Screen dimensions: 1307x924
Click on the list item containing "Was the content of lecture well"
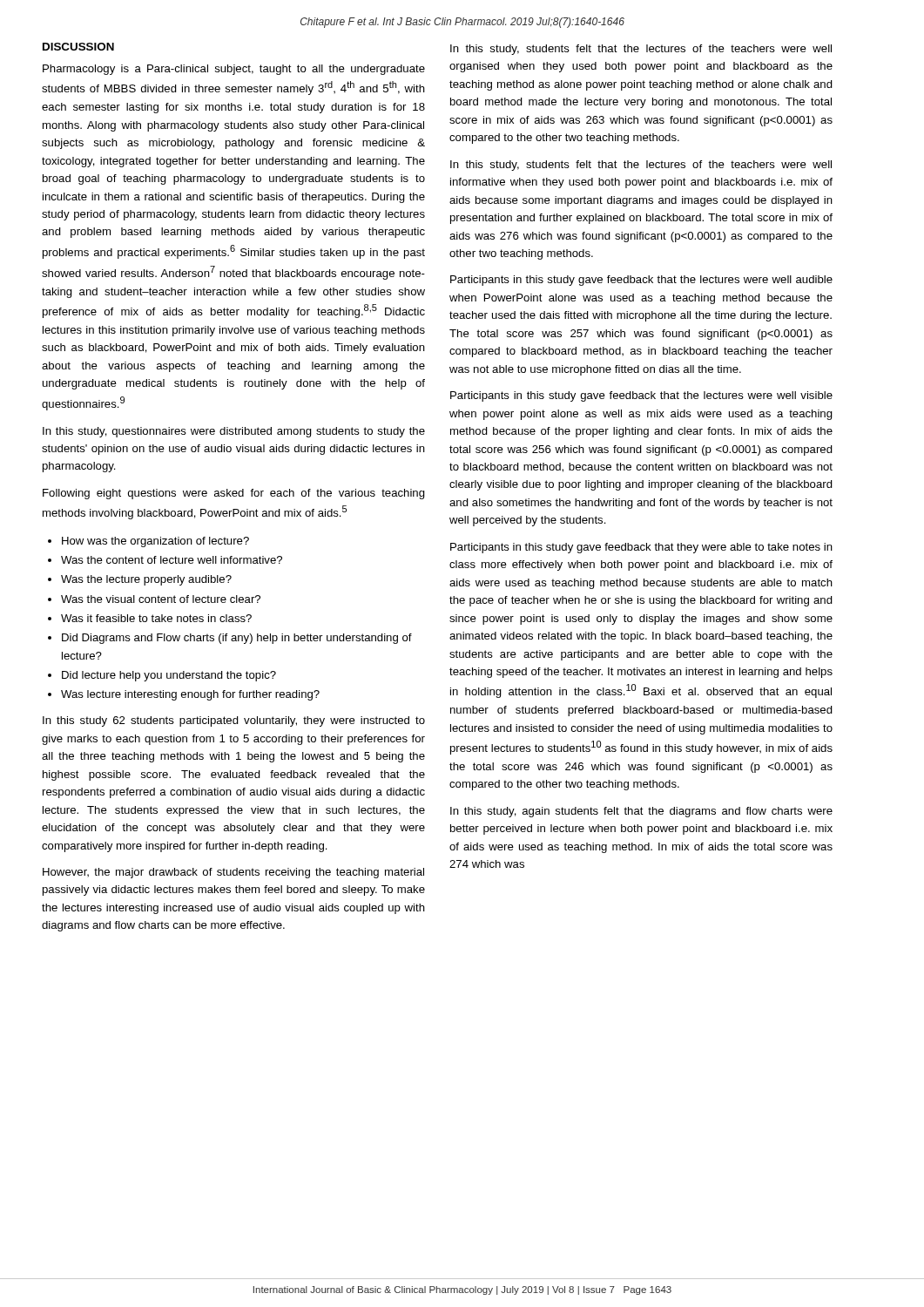point(172,560)
